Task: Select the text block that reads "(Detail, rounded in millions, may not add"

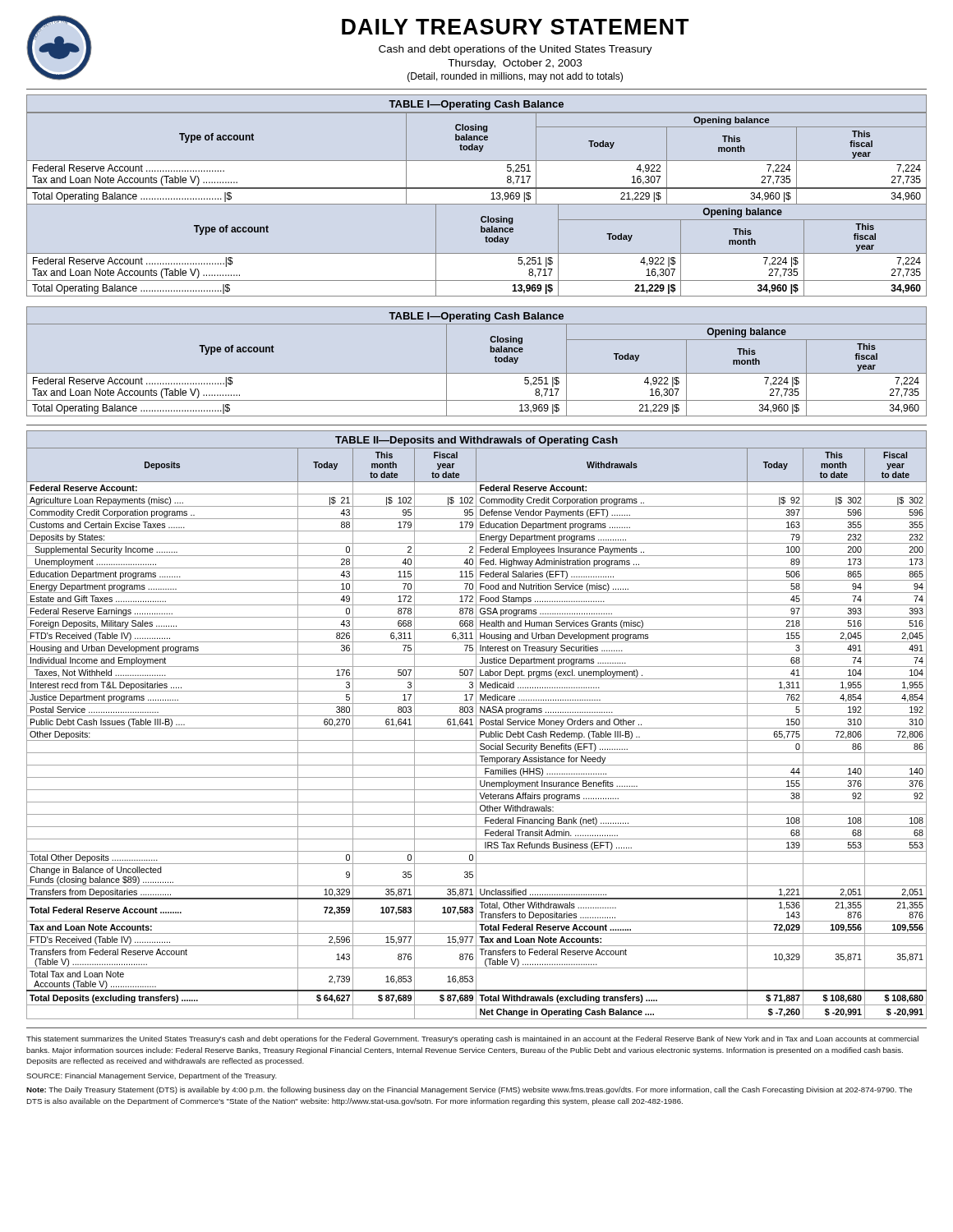Action: point(515,76)
